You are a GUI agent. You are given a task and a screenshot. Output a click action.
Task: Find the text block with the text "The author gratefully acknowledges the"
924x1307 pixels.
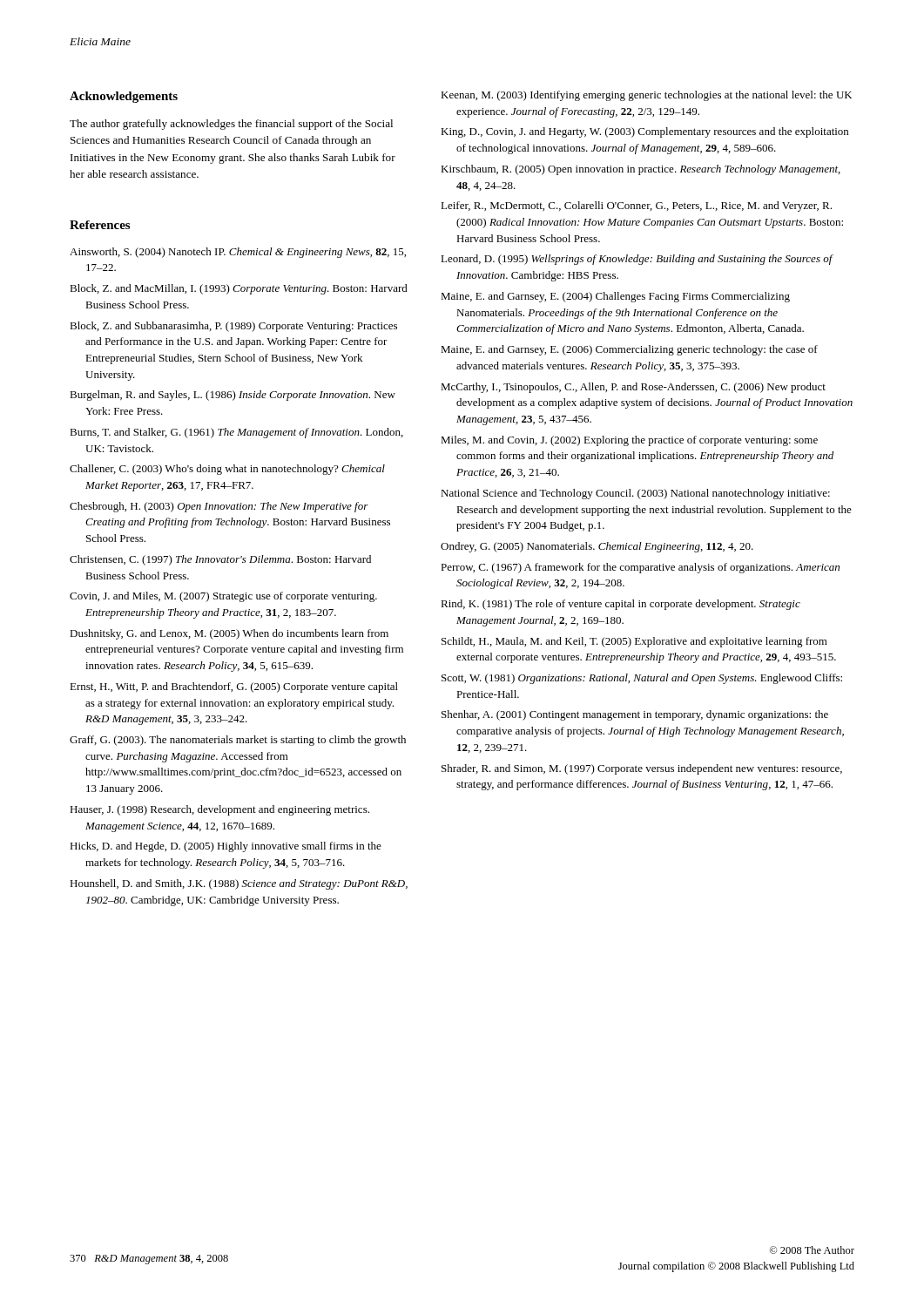[232, 149]
